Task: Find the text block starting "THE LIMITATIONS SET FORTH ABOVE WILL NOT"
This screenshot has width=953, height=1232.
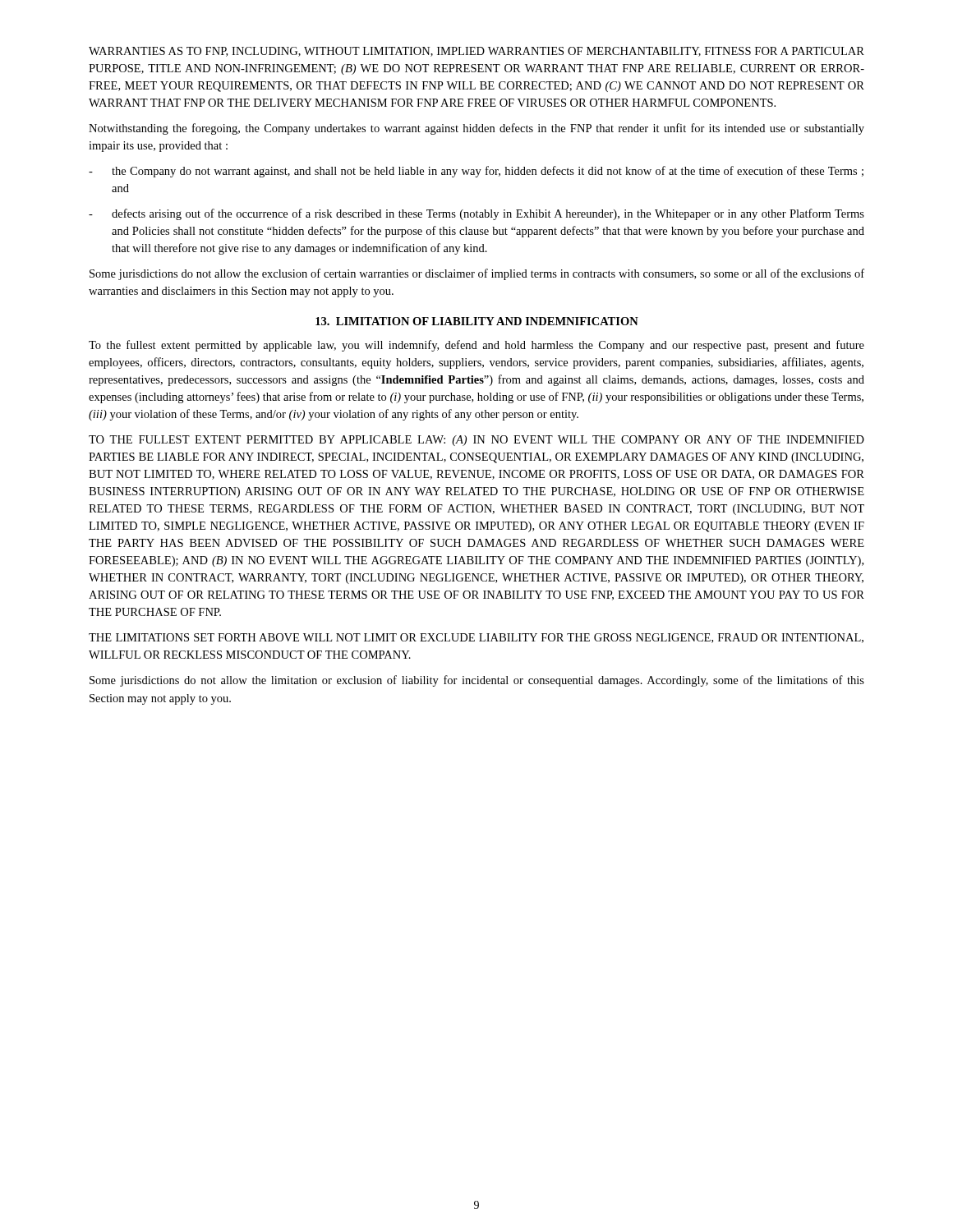Action: [x=476, y=646]
